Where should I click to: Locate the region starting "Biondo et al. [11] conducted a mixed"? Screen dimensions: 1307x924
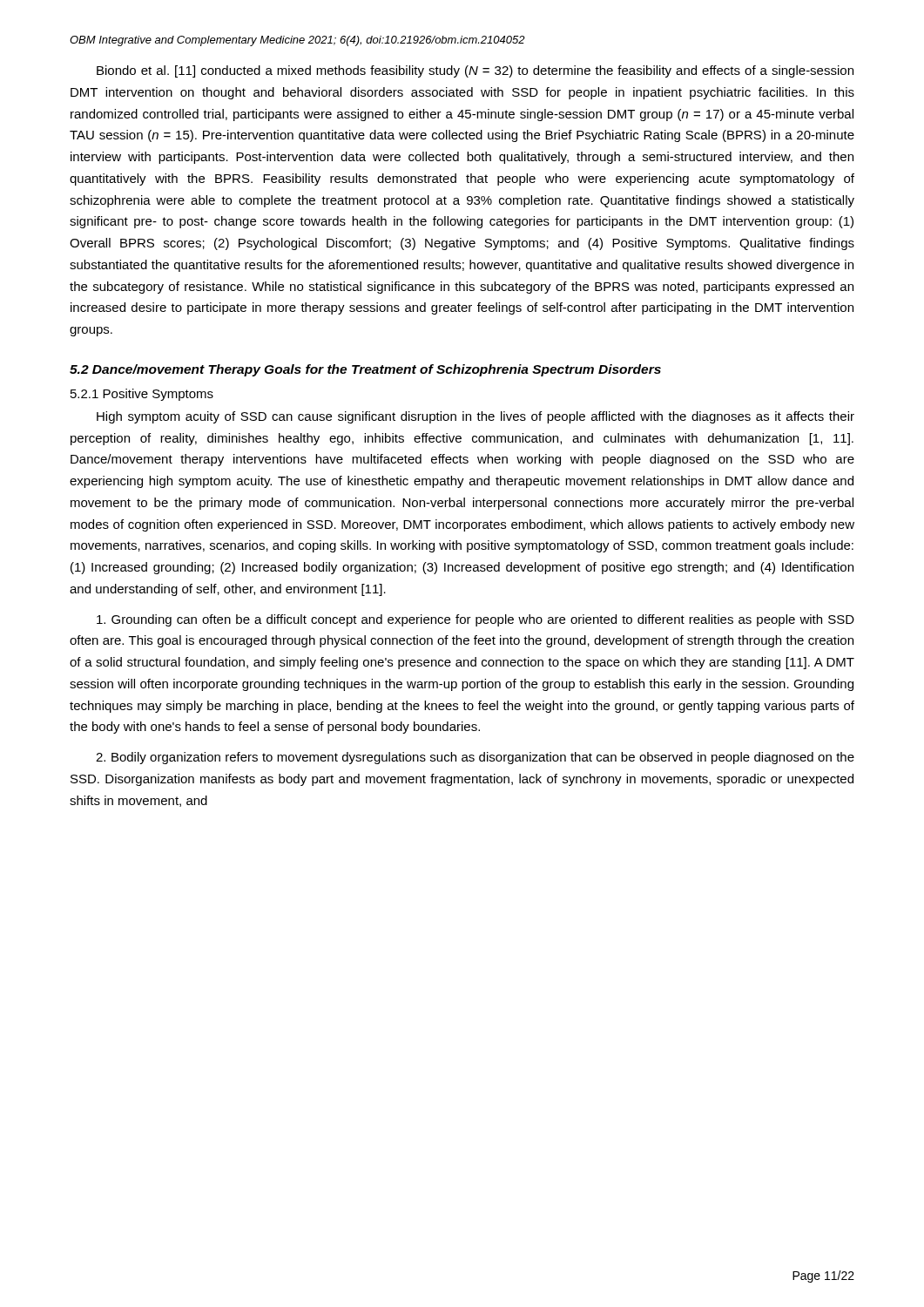coord(462,200)
